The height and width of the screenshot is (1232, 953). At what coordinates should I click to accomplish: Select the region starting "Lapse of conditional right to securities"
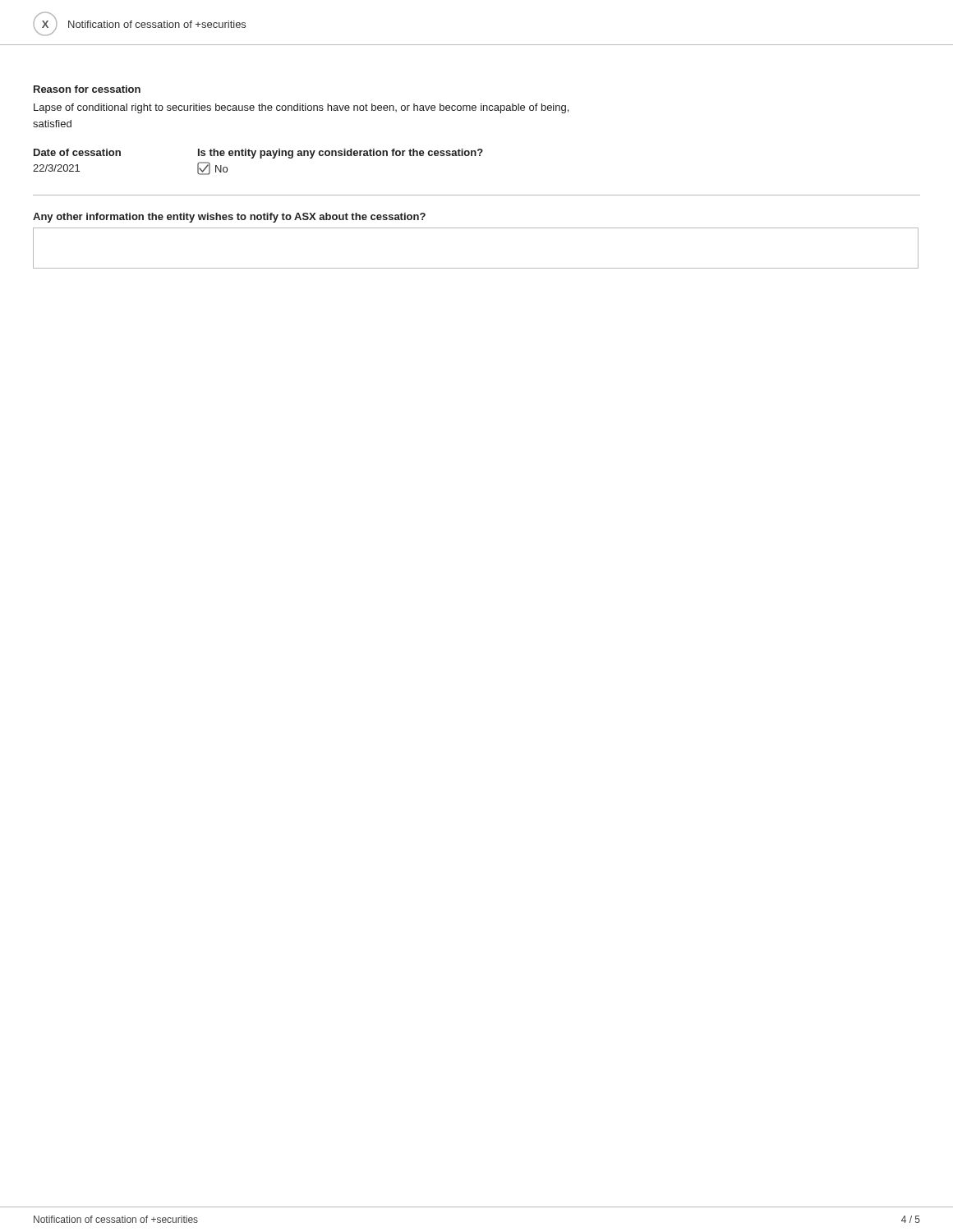pyautogui.click(x=301, y=115)
